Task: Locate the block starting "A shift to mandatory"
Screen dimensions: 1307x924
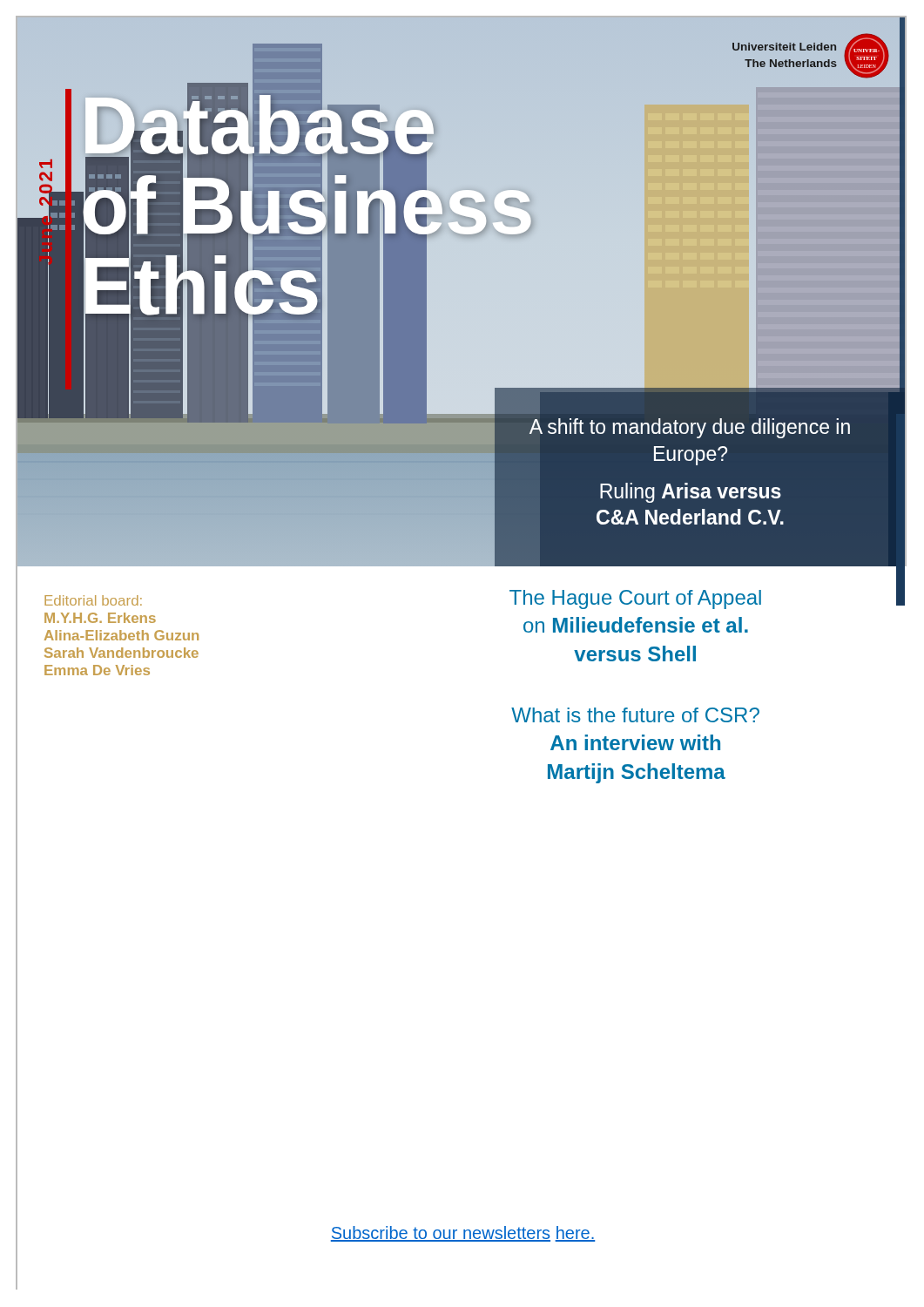Action: tap(690, 440)
